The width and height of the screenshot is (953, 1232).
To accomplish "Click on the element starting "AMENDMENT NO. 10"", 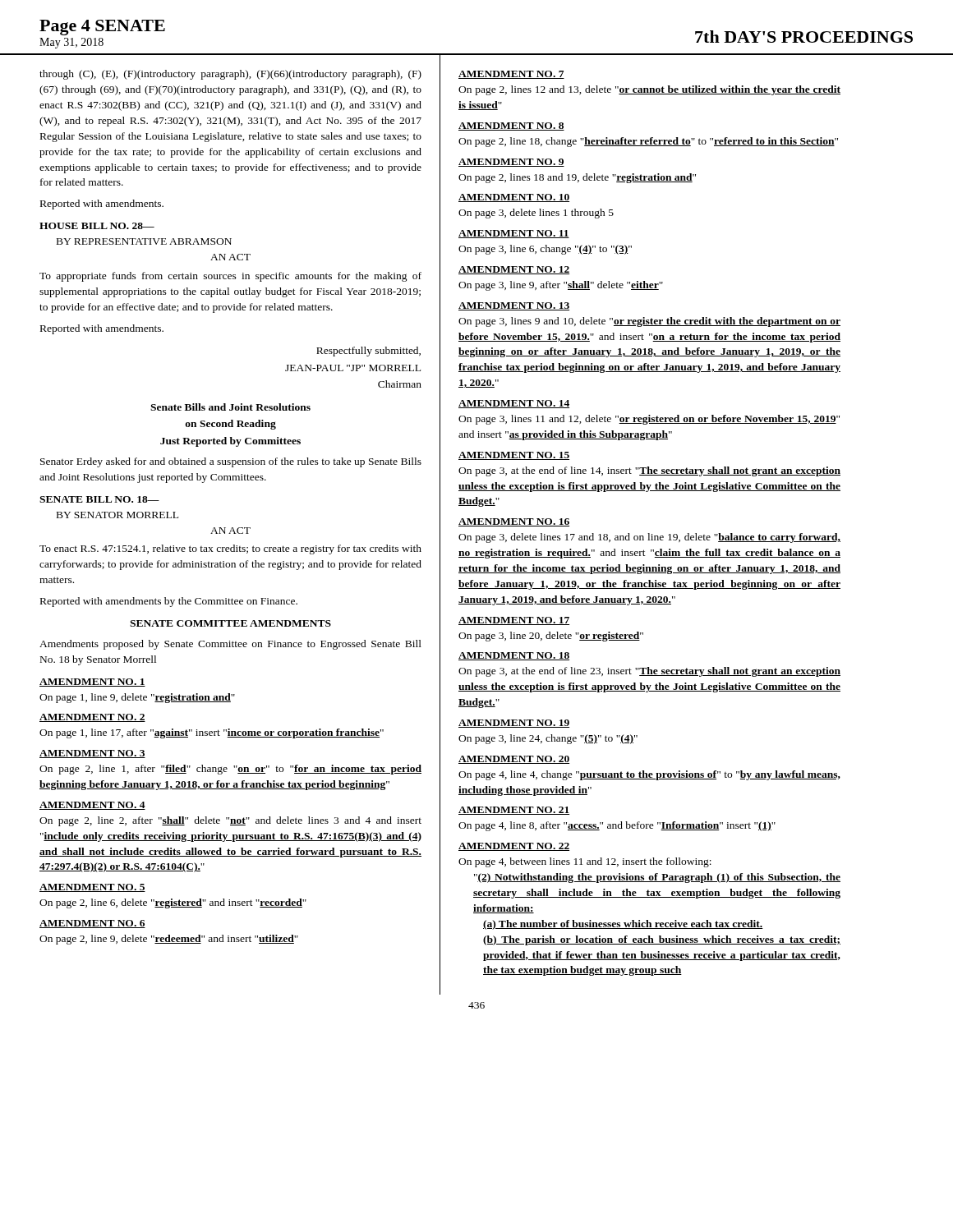I will [514, 198].
